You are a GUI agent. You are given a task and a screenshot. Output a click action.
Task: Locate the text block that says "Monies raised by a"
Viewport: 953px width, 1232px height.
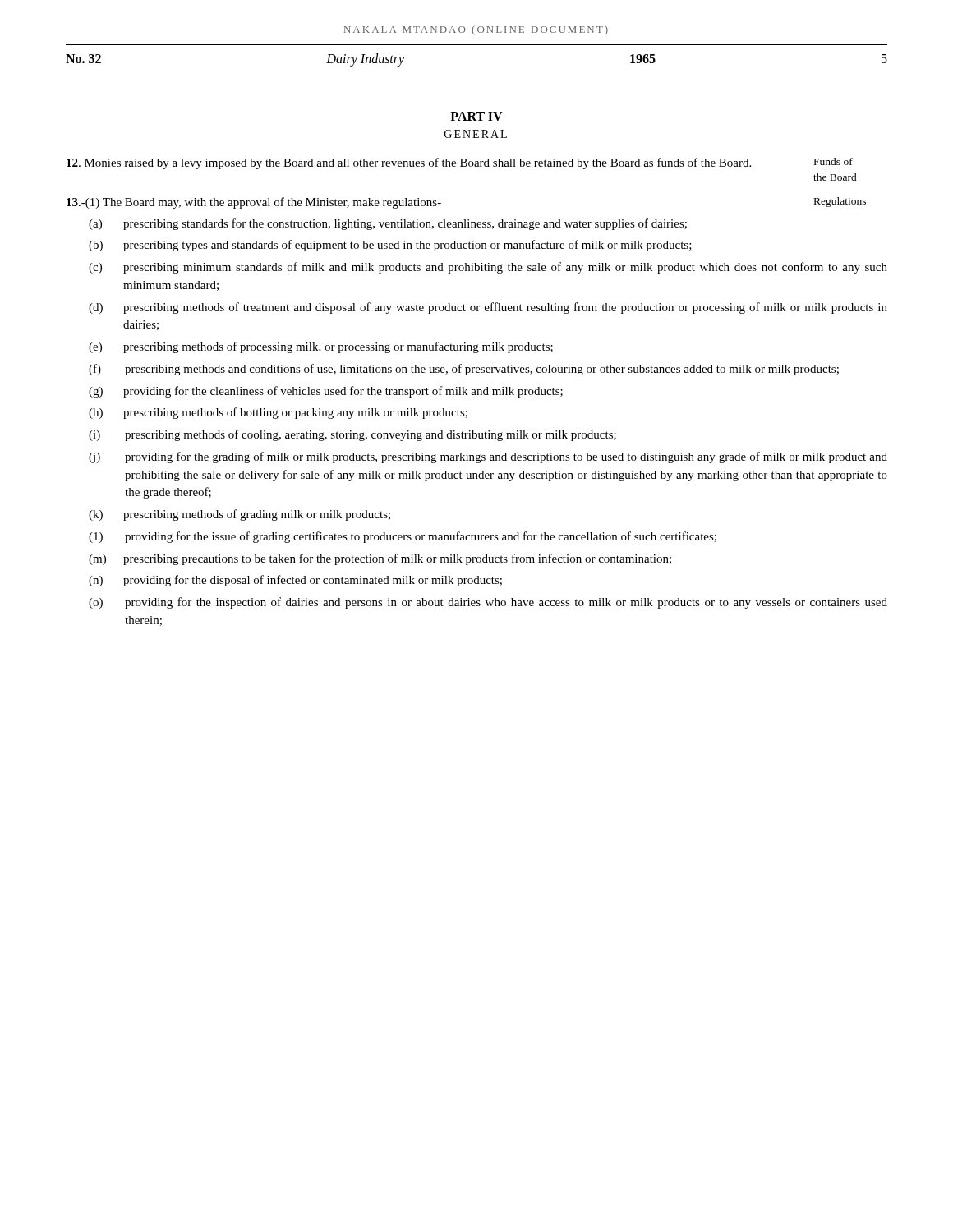(x=409, y=163)
